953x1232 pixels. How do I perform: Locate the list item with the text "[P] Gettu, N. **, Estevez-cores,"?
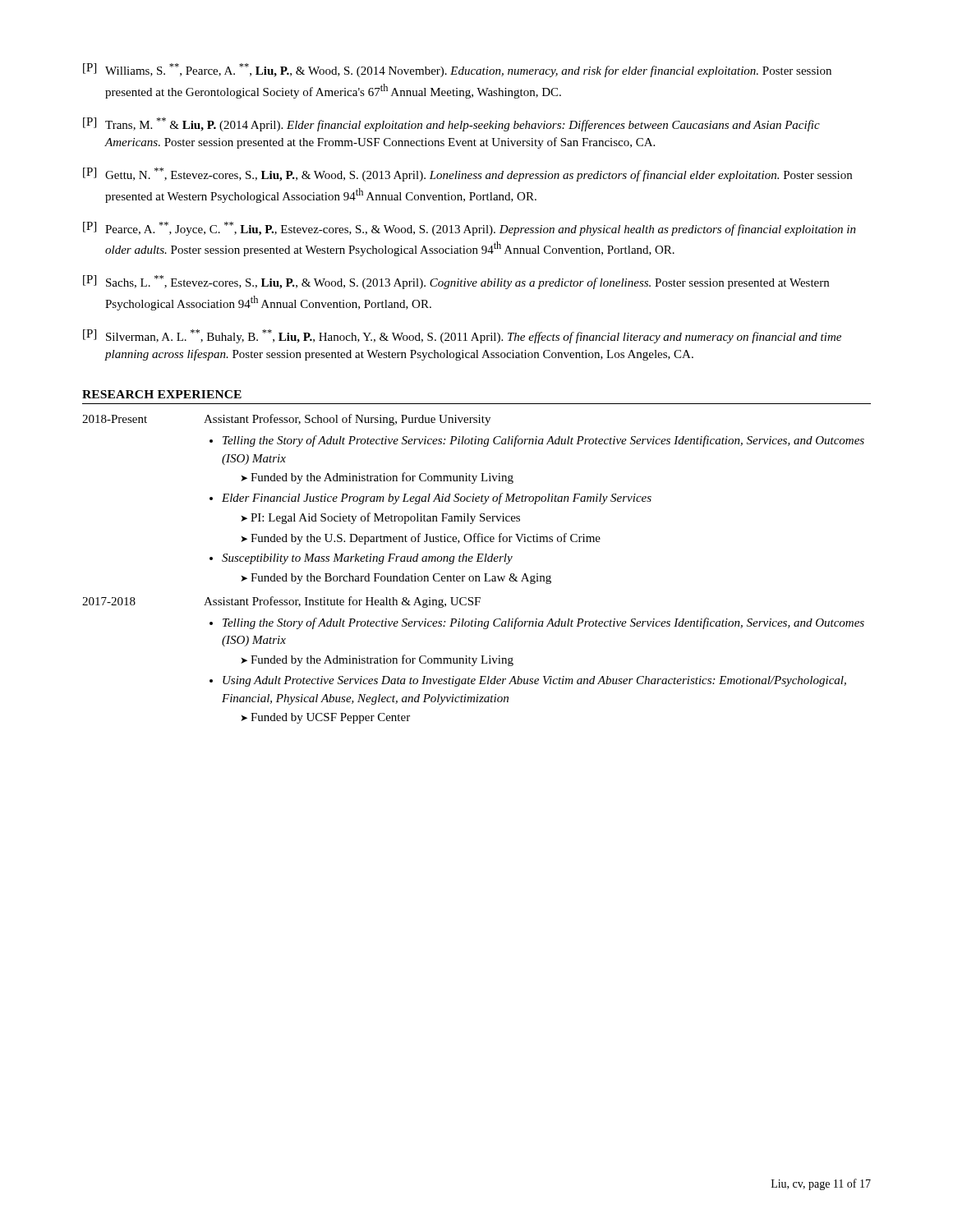click(476, 185)
